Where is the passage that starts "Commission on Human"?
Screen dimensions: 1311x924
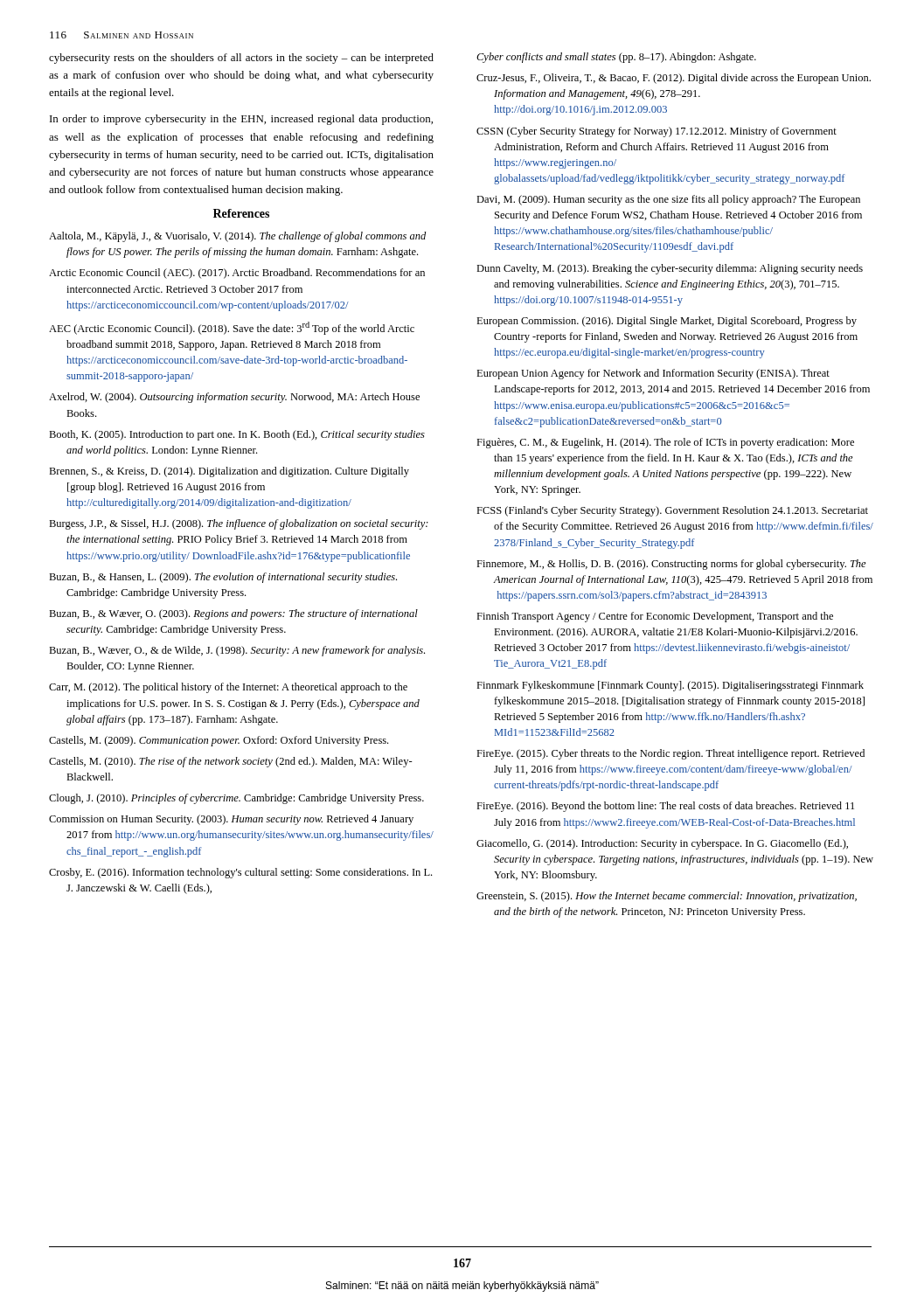pos(241,835)
